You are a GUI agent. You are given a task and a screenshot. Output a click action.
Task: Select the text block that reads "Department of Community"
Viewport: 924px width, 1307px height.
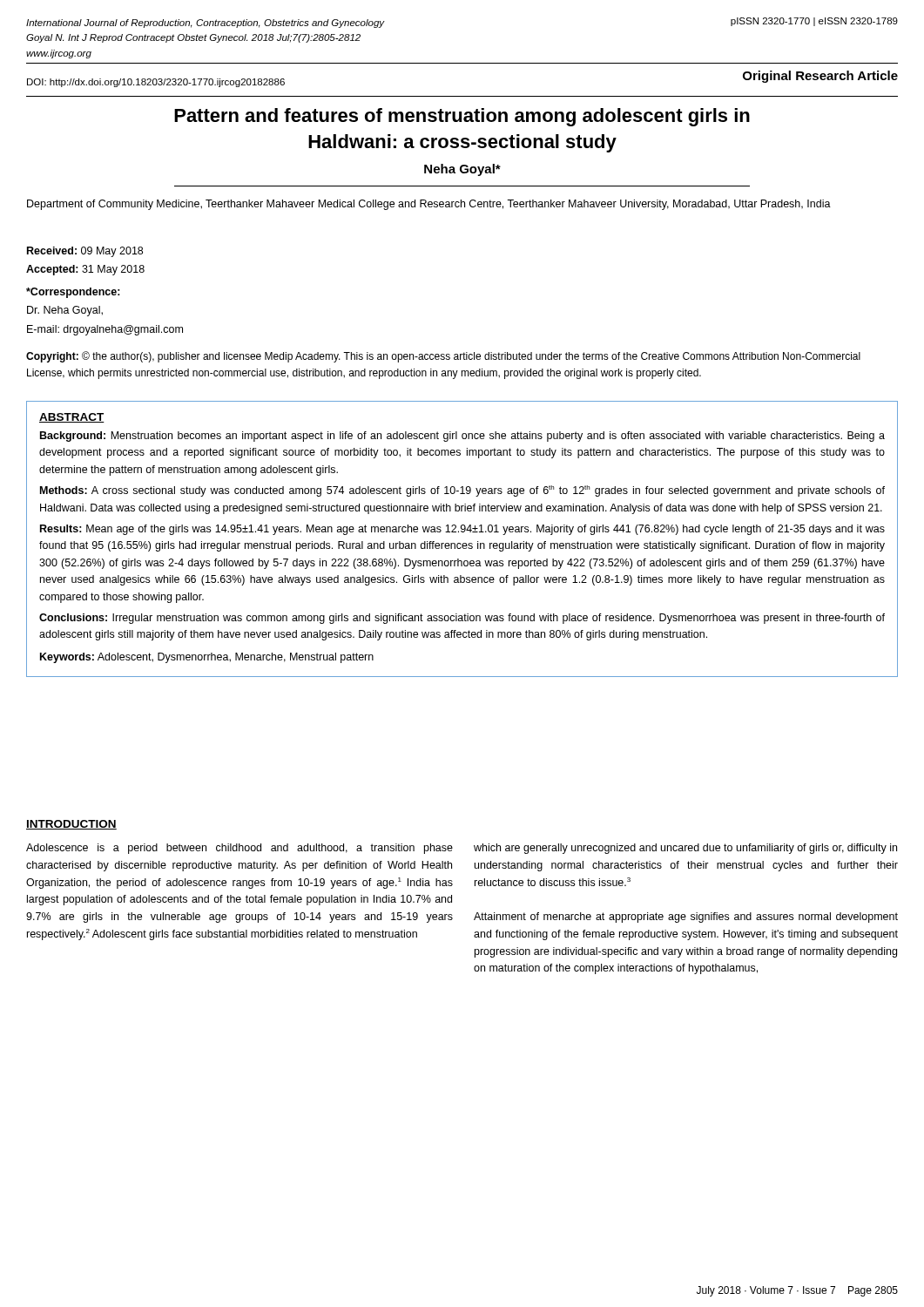[x=428, y=204]
